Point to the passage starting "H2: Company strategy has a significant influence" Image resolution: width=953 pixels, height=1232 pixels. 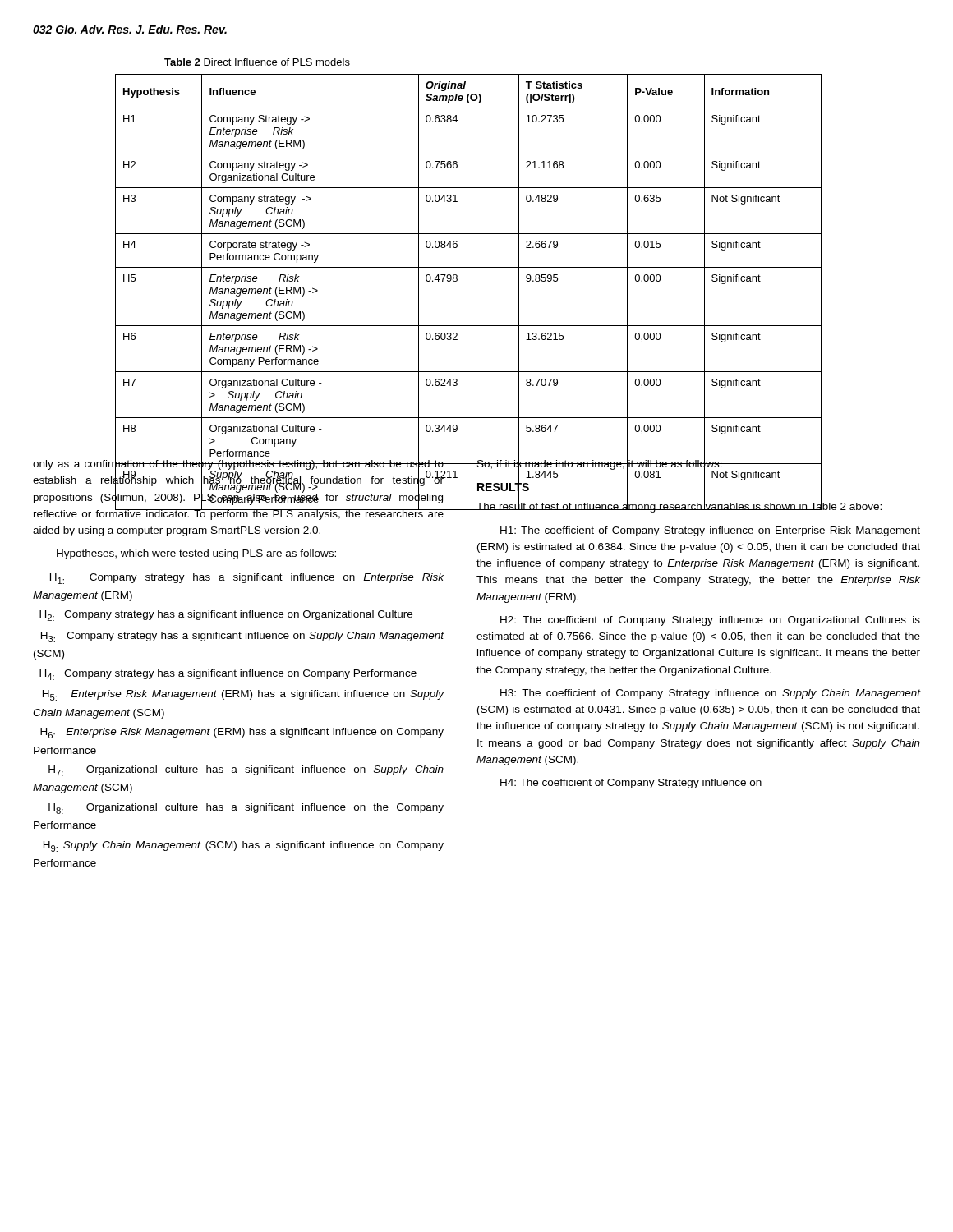click(x=223, y=615)
